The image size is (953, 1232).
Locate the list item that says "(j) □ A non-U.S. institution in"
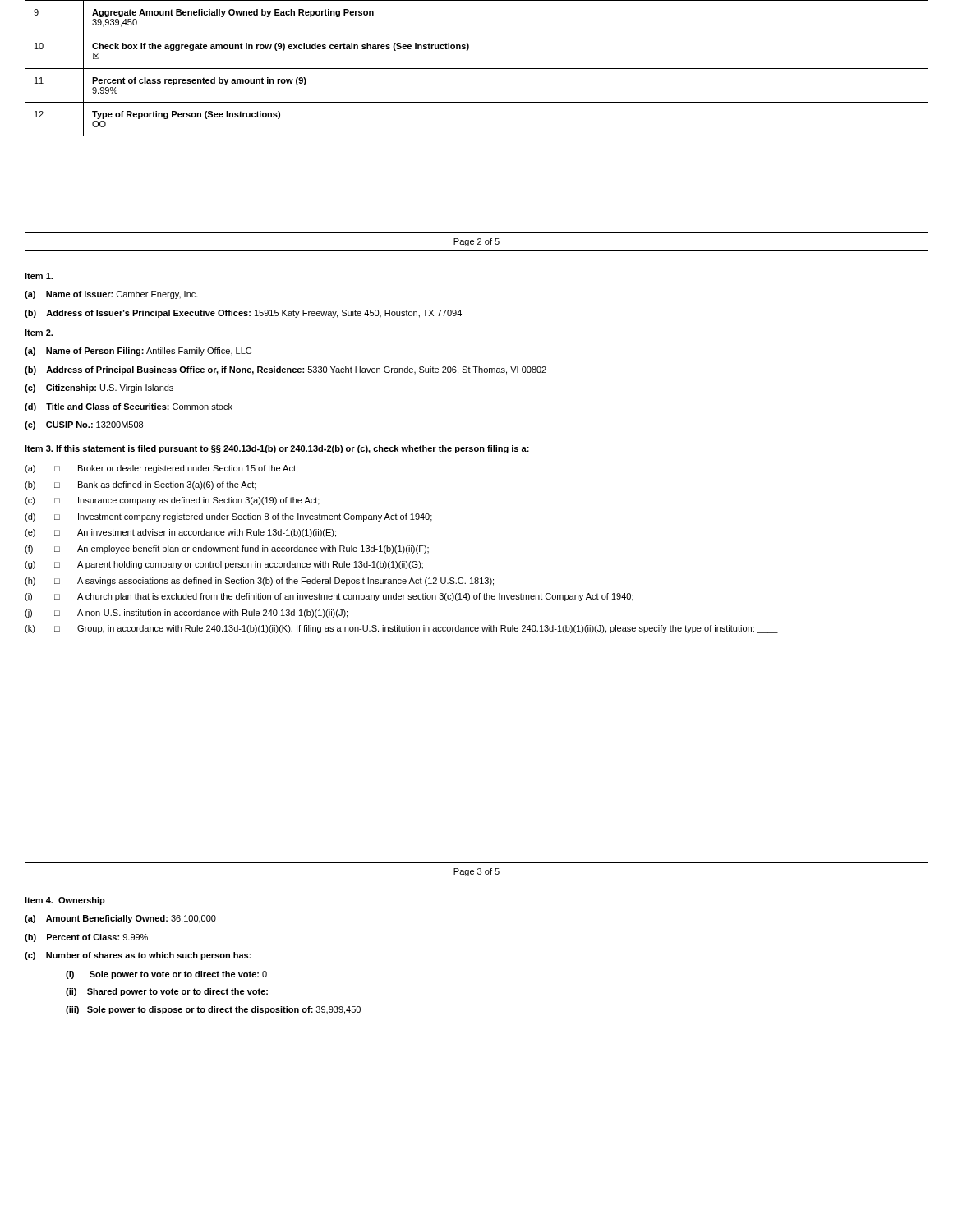pos(187,613)
